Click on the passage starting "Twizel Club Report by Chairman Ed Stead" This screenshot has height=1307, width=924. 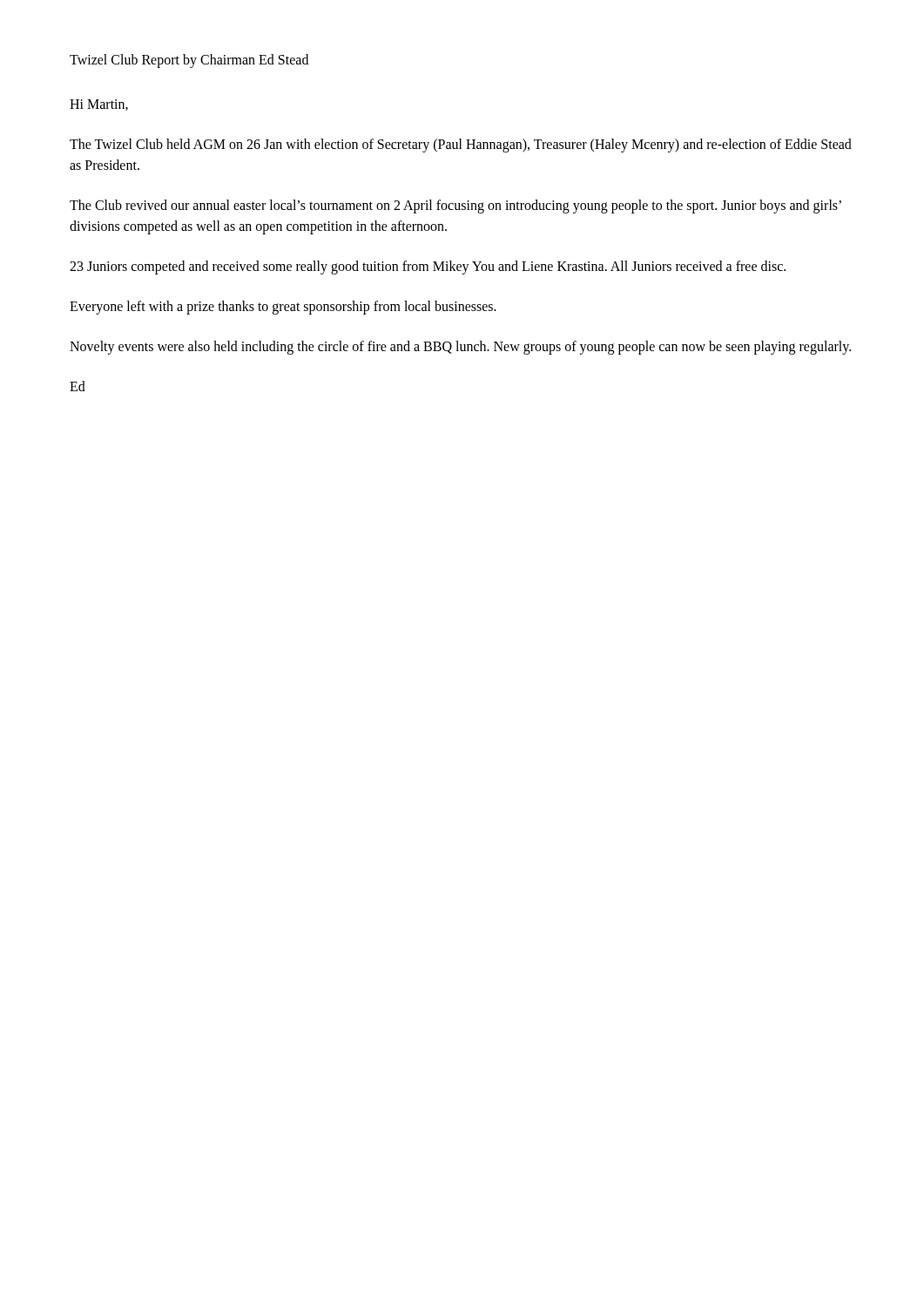click(189, 60)
